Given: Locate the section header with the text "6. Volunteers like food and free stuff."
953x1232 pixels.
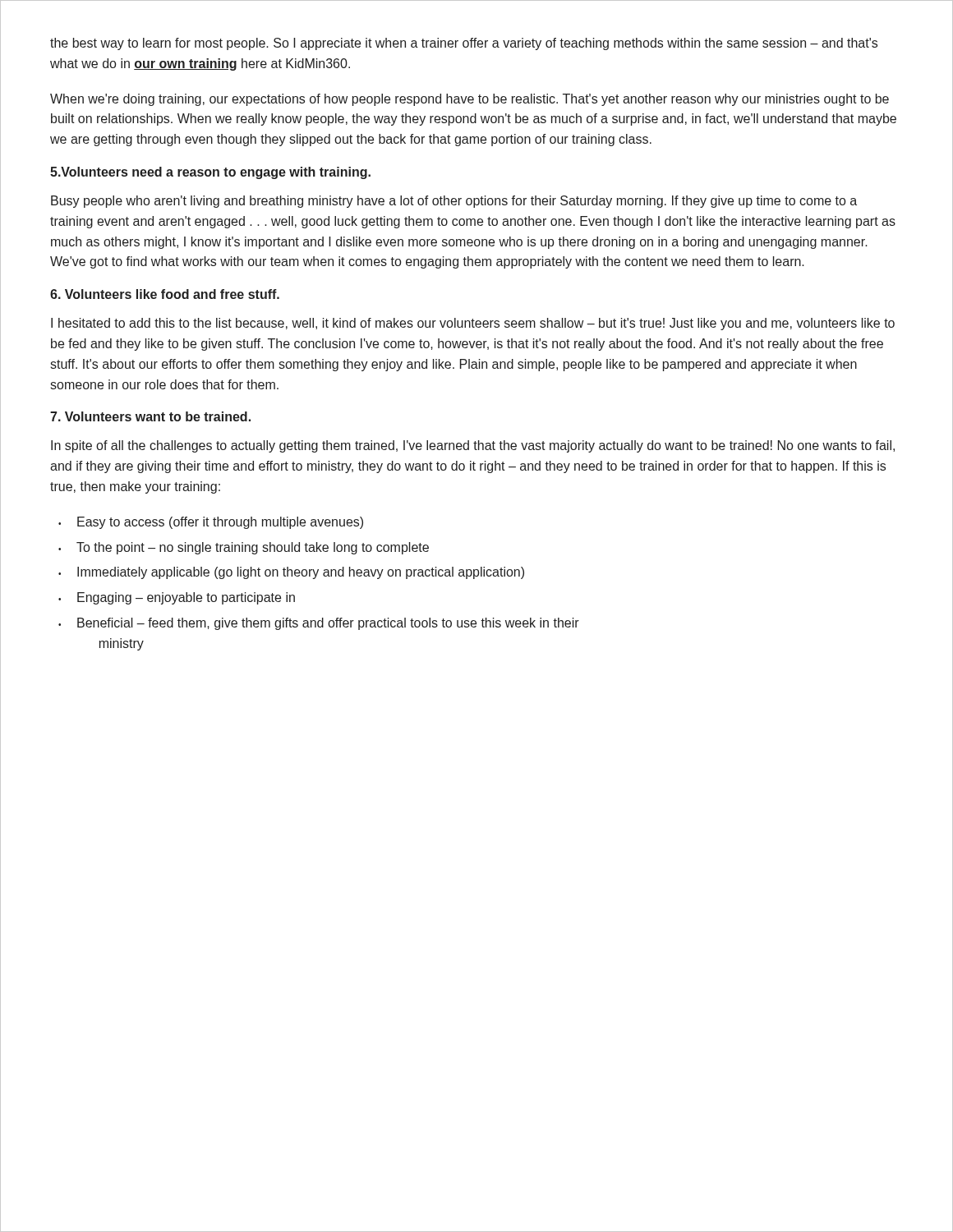Looking at the screenshot, I should 165,295.
